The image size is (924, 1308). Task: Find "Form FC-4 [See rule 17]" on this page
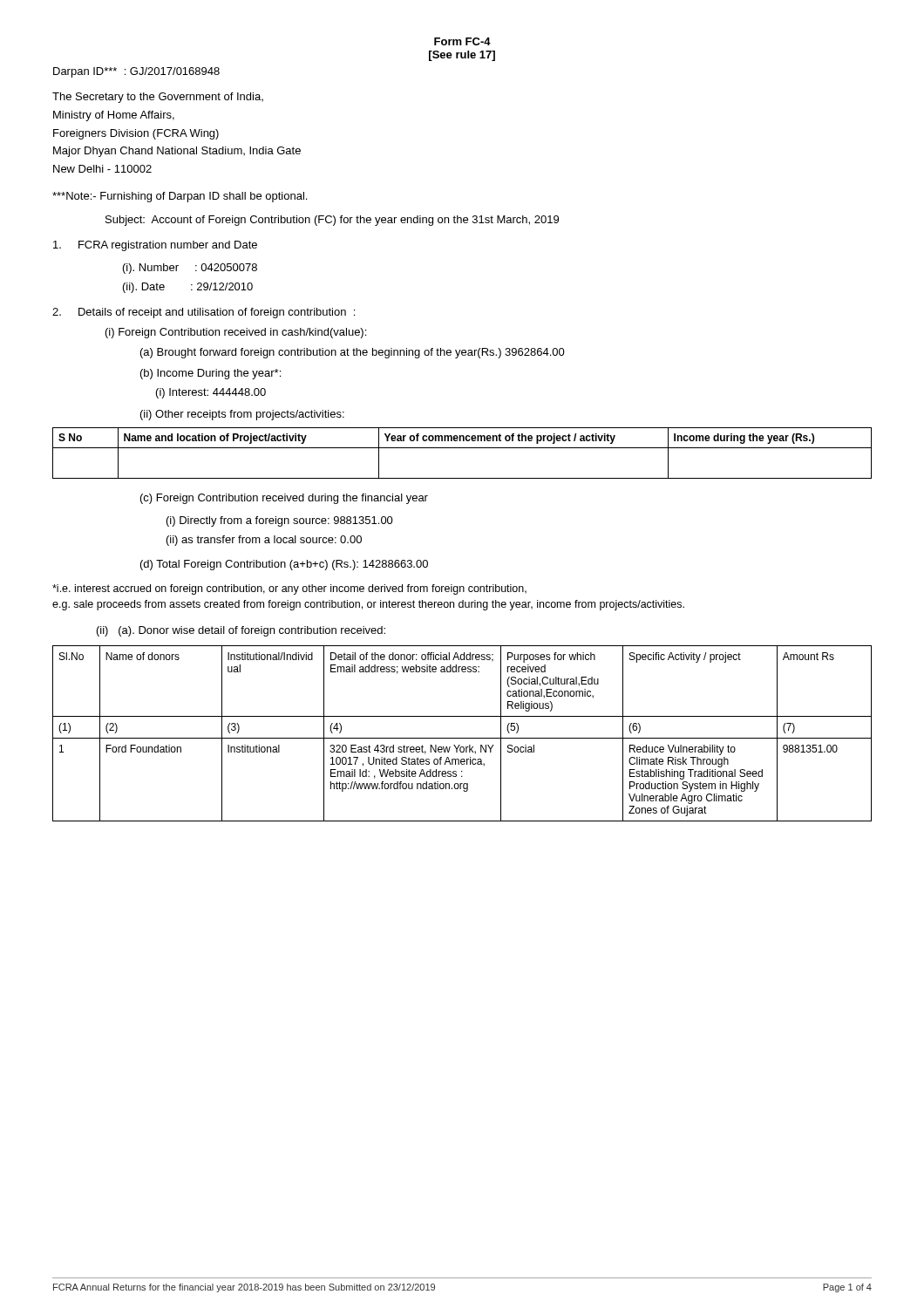(462, 48)
